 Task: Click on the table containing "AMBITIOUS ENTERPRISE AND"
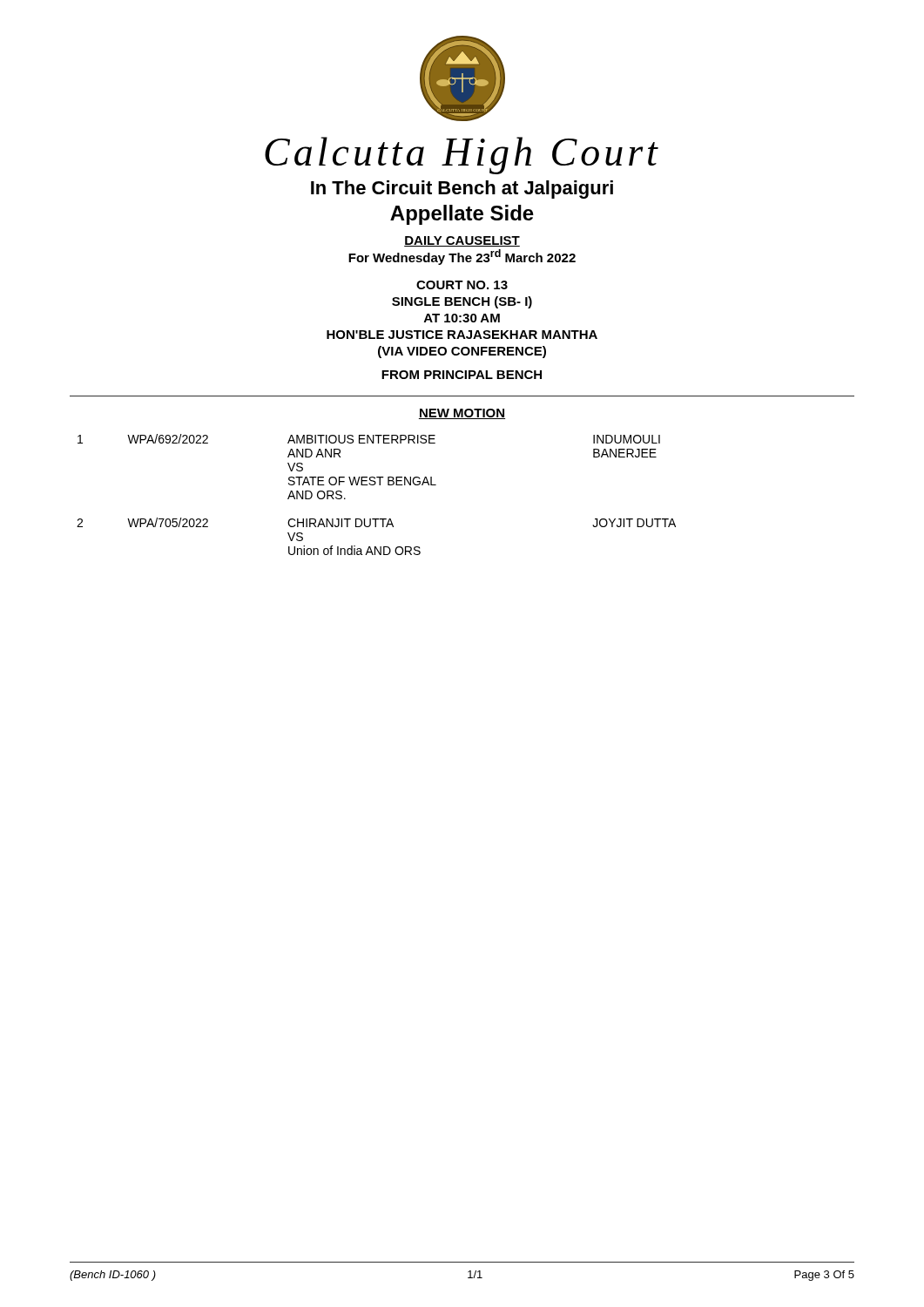462,498
